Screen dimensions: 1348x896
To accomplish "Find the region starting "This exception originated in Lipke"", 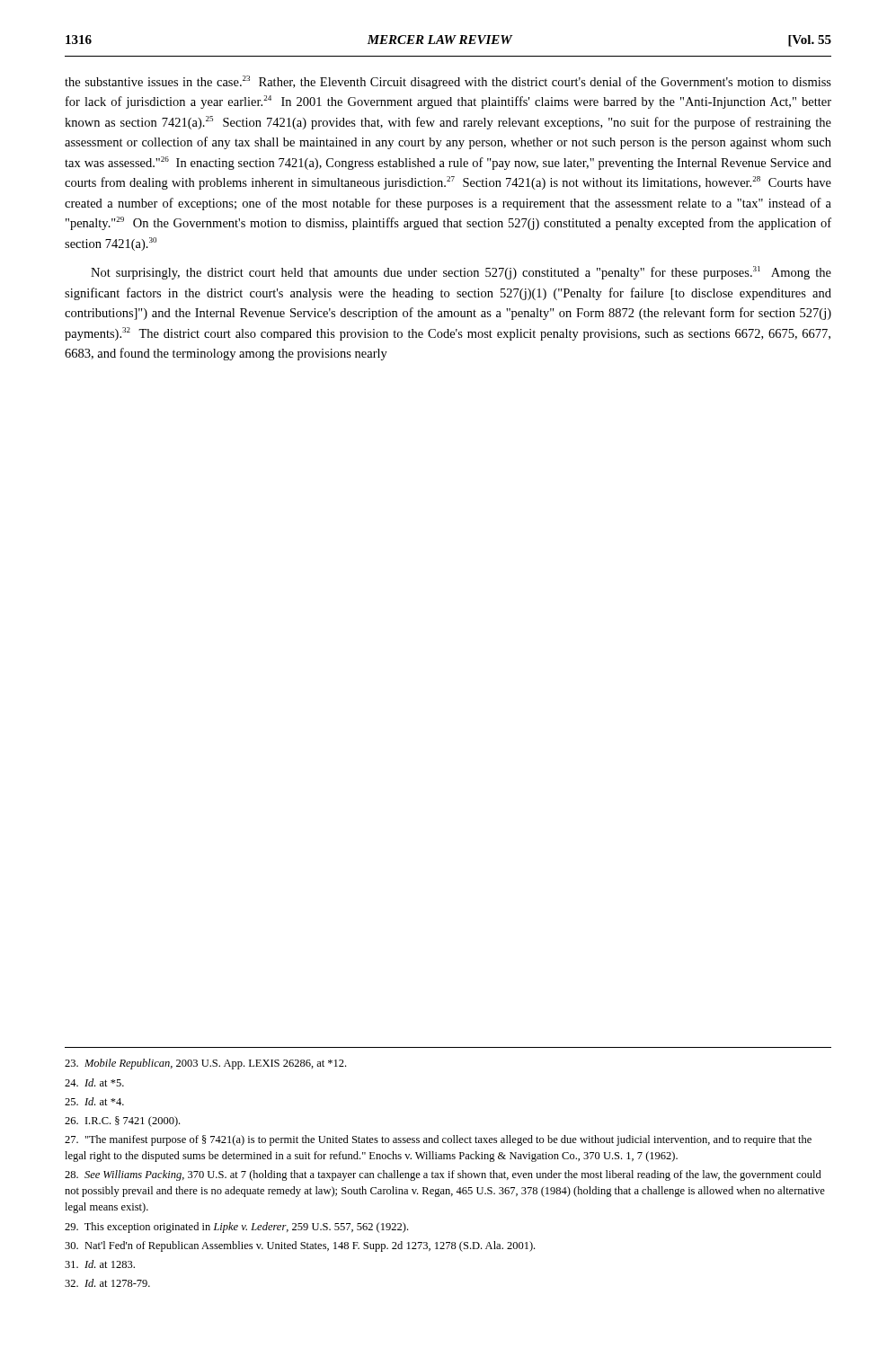I will (237, 1226).
